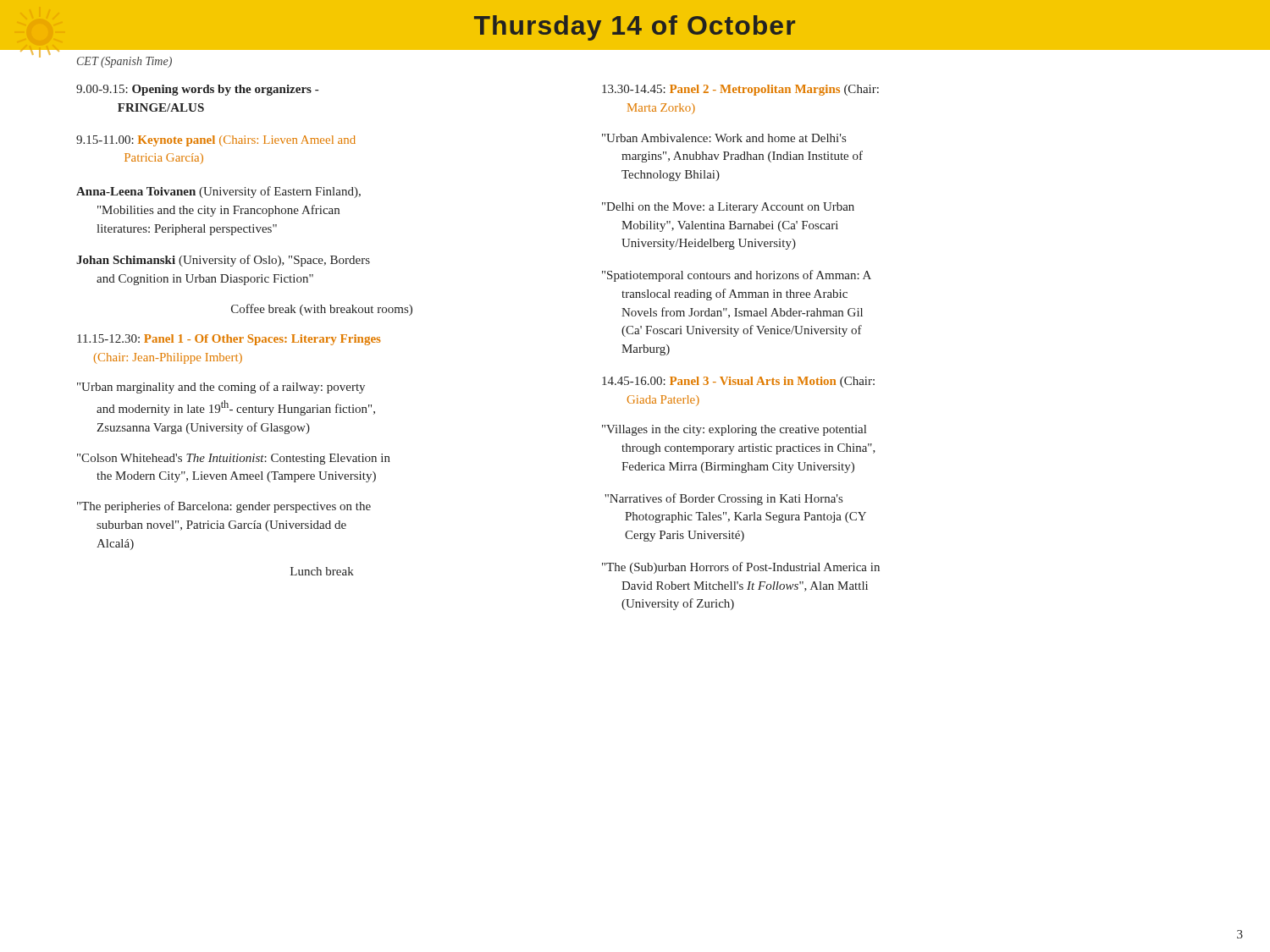Find the text block starting "Lunch break"
1270x952 pixels.
coord(322,571)
